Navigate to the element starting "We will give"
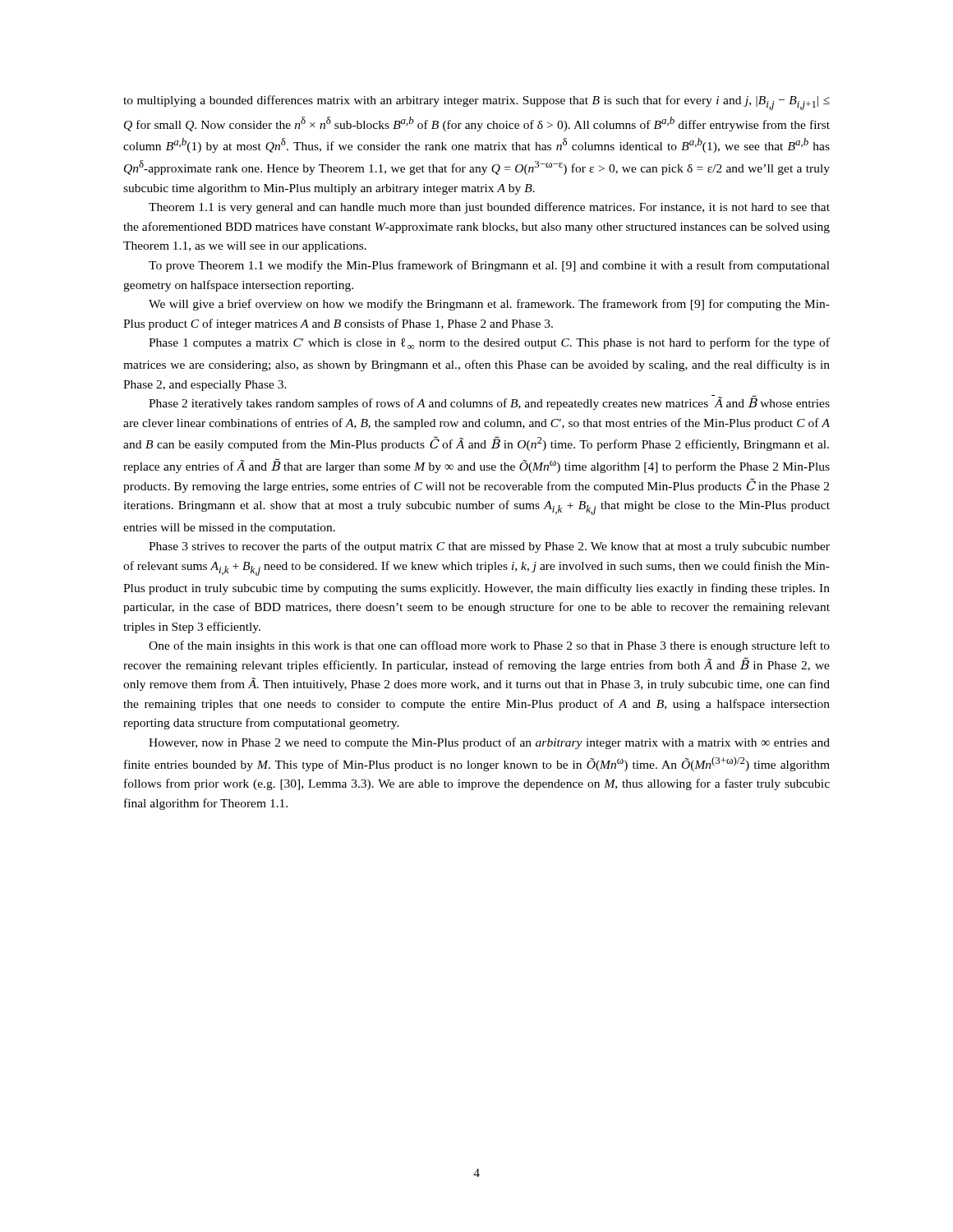This screenshot has height=1232, width=953. (x=476, y=313)
